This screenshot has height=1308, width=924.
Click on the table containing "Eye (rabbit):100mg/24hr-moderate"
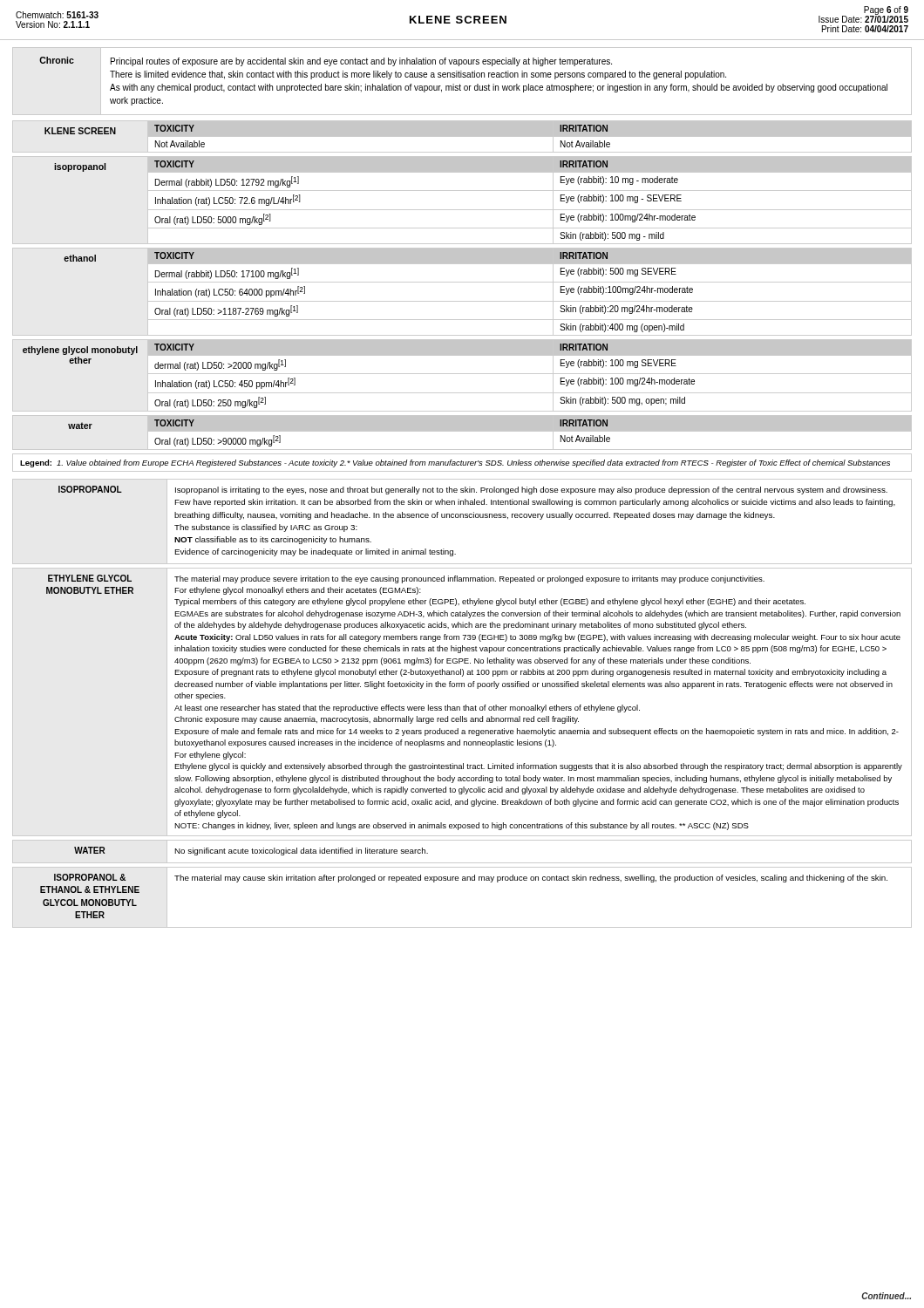click(462, 292)
